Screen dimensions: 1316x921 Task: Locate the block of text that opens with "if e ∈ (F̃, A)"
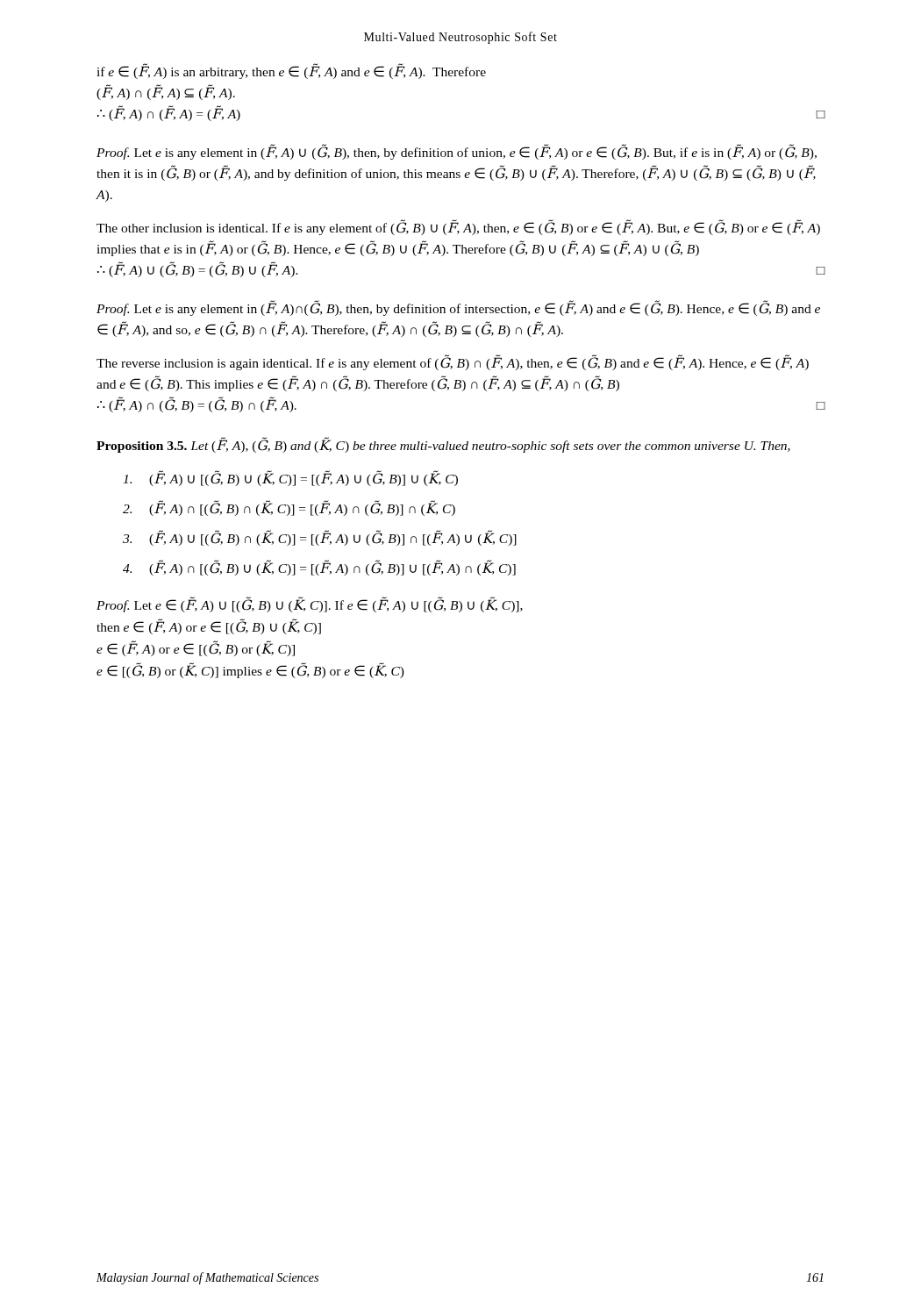pyautogui.click(x=291, y=72)
